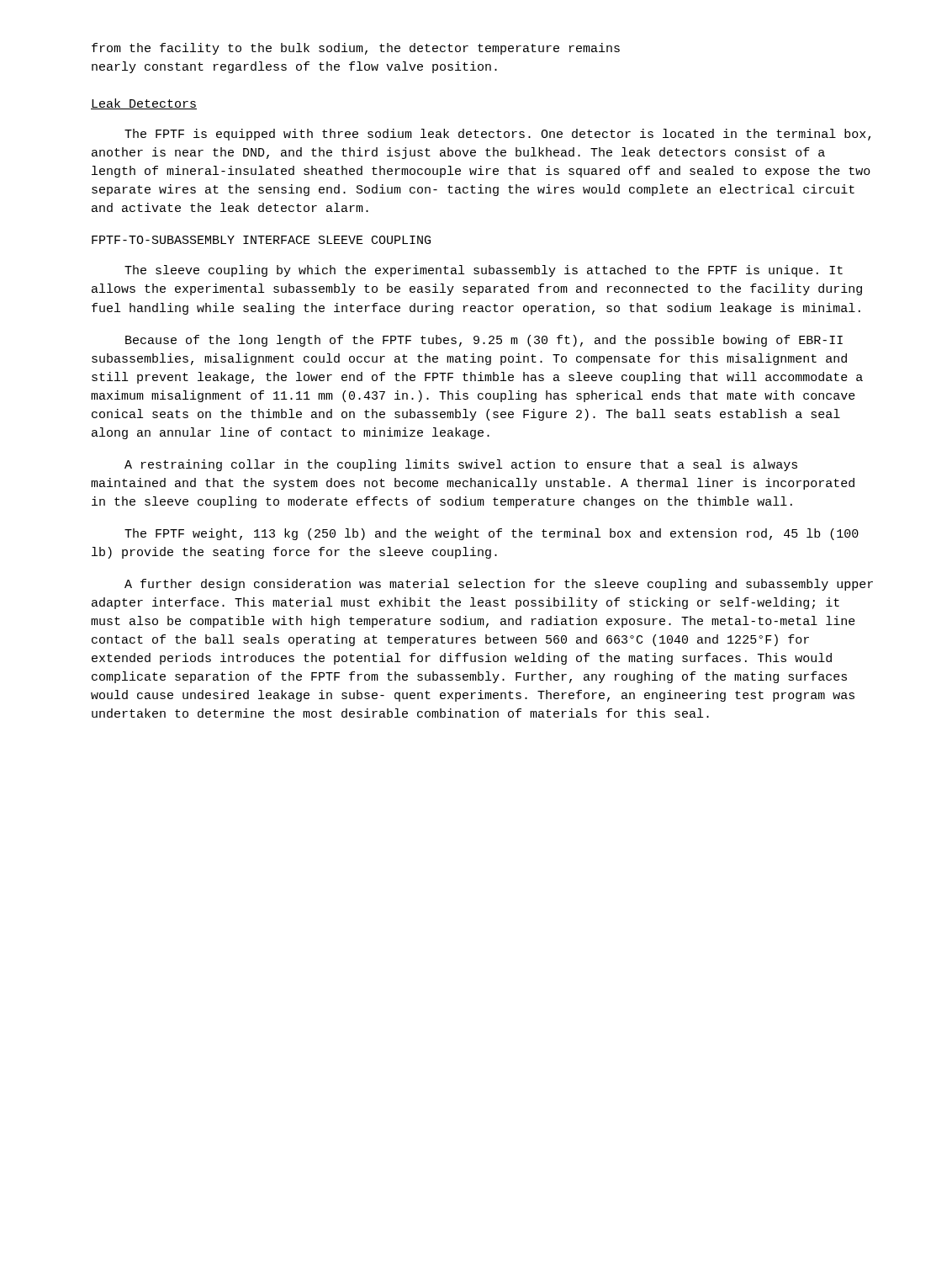Locate the block of text that opens with "The sleeve coupling by which the"
Viewport: 952px width, 1262px height.
(477, 290)
